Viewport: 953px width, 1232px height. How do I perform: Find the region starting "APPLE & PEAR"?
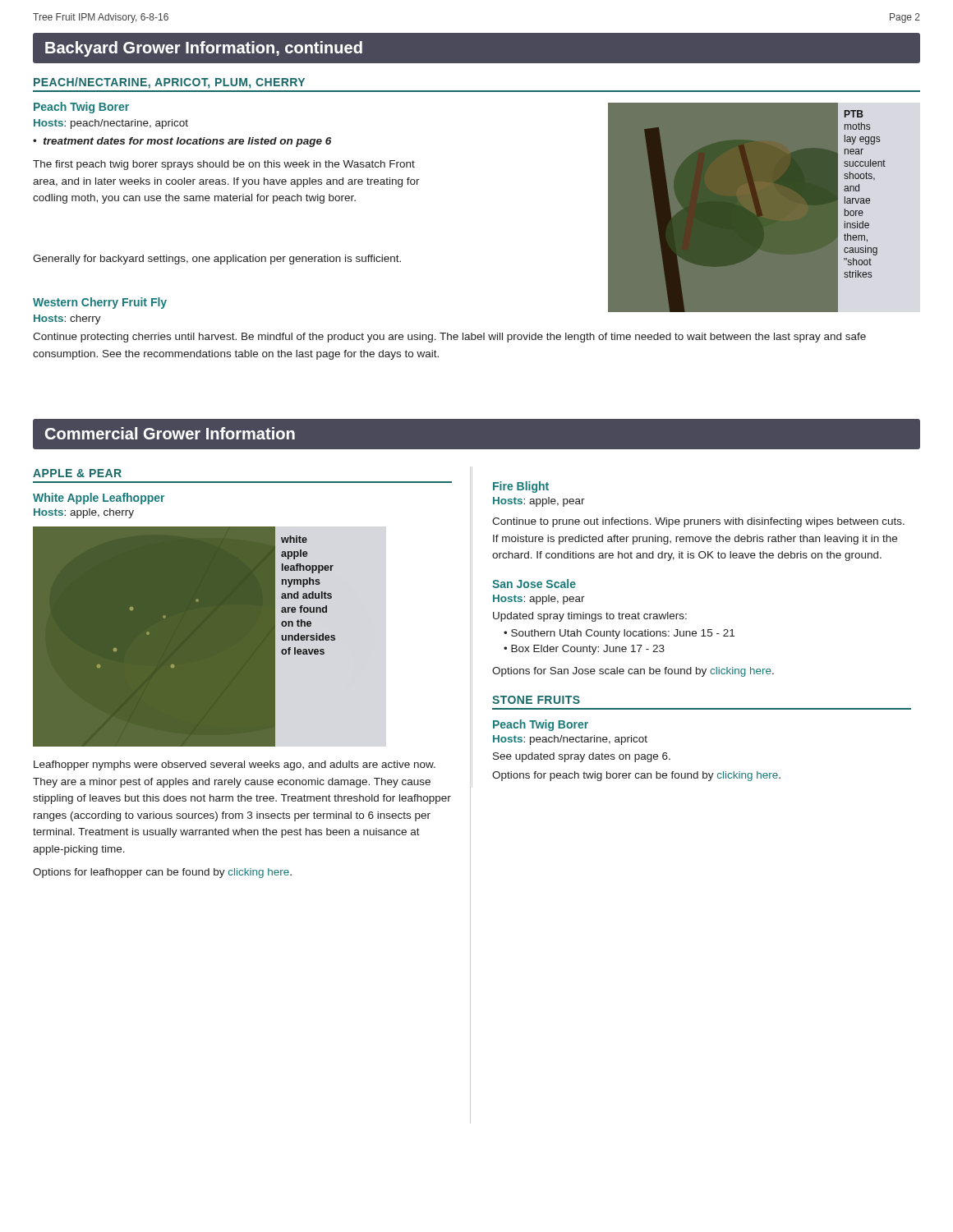click(x=77, y=473)
